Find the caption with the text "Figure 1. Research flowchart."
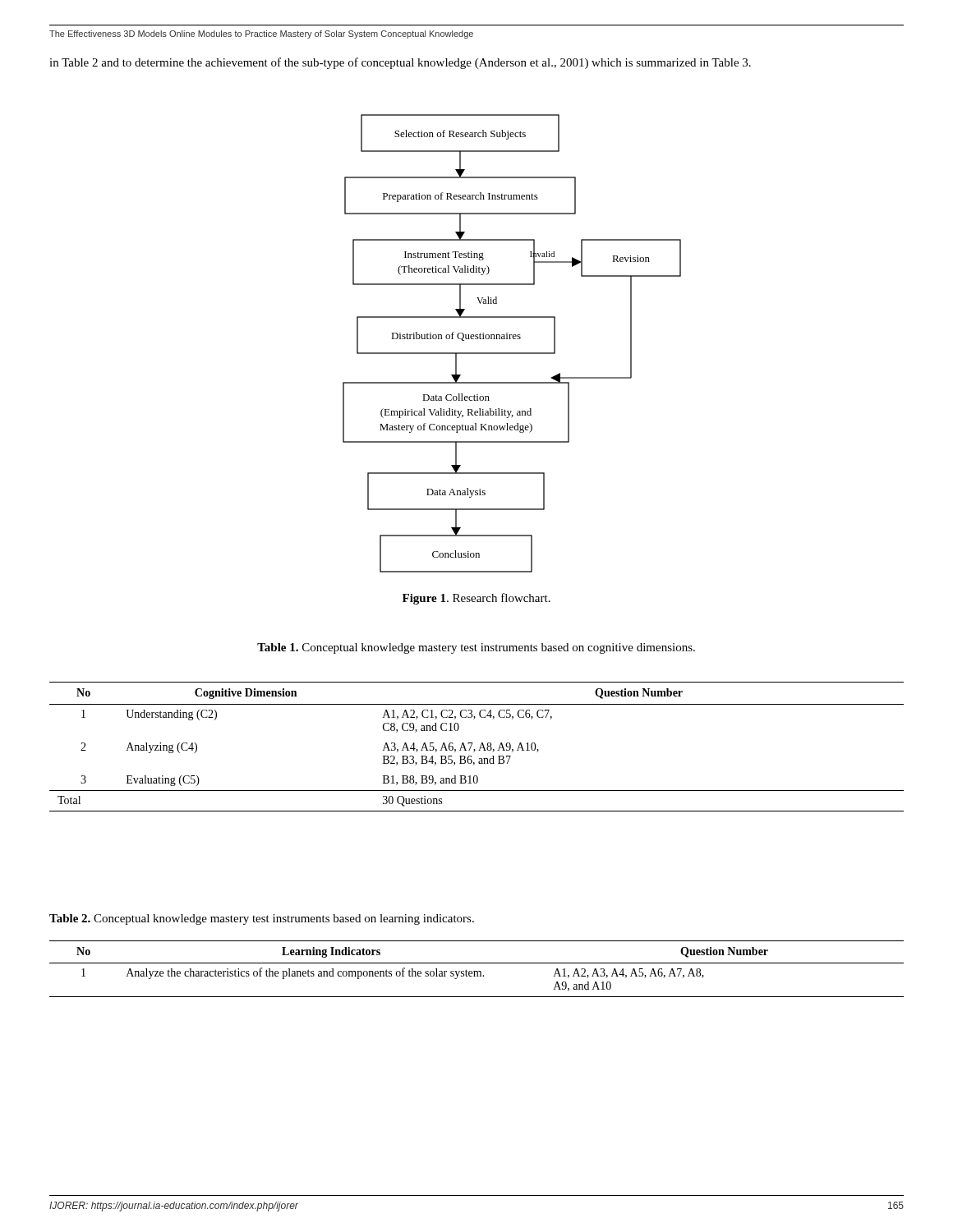The height and width of the screenshot is (1232, 953). tap(476, 598)
